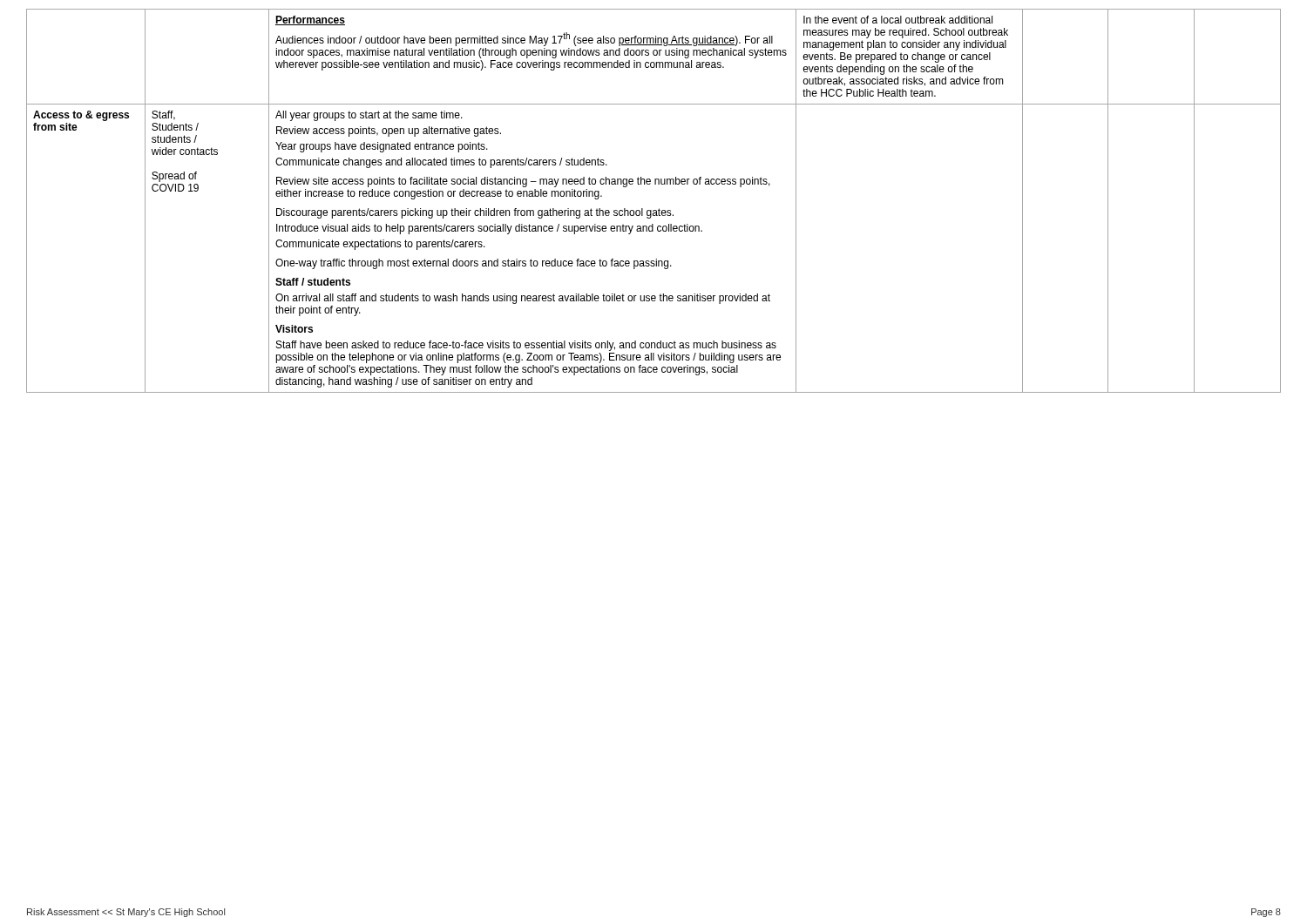Screen dimensions: 924x1307
Task: Locate the table with the text "Staff, Students /"
Action: click(654, 451)
